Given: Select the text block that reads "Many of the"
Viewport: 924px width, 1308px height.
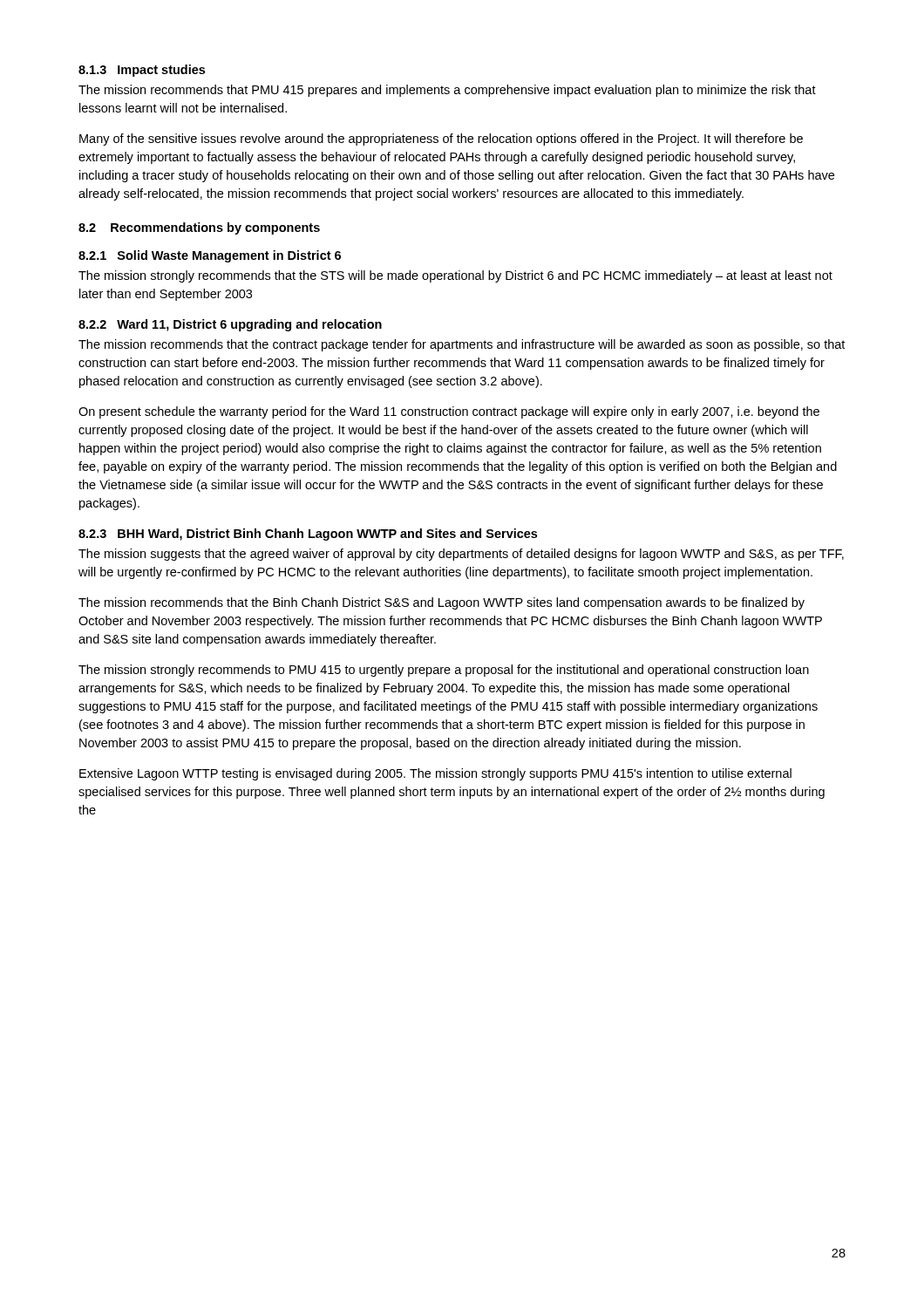Looking at the screenshot, I should [x=457, y=166].
